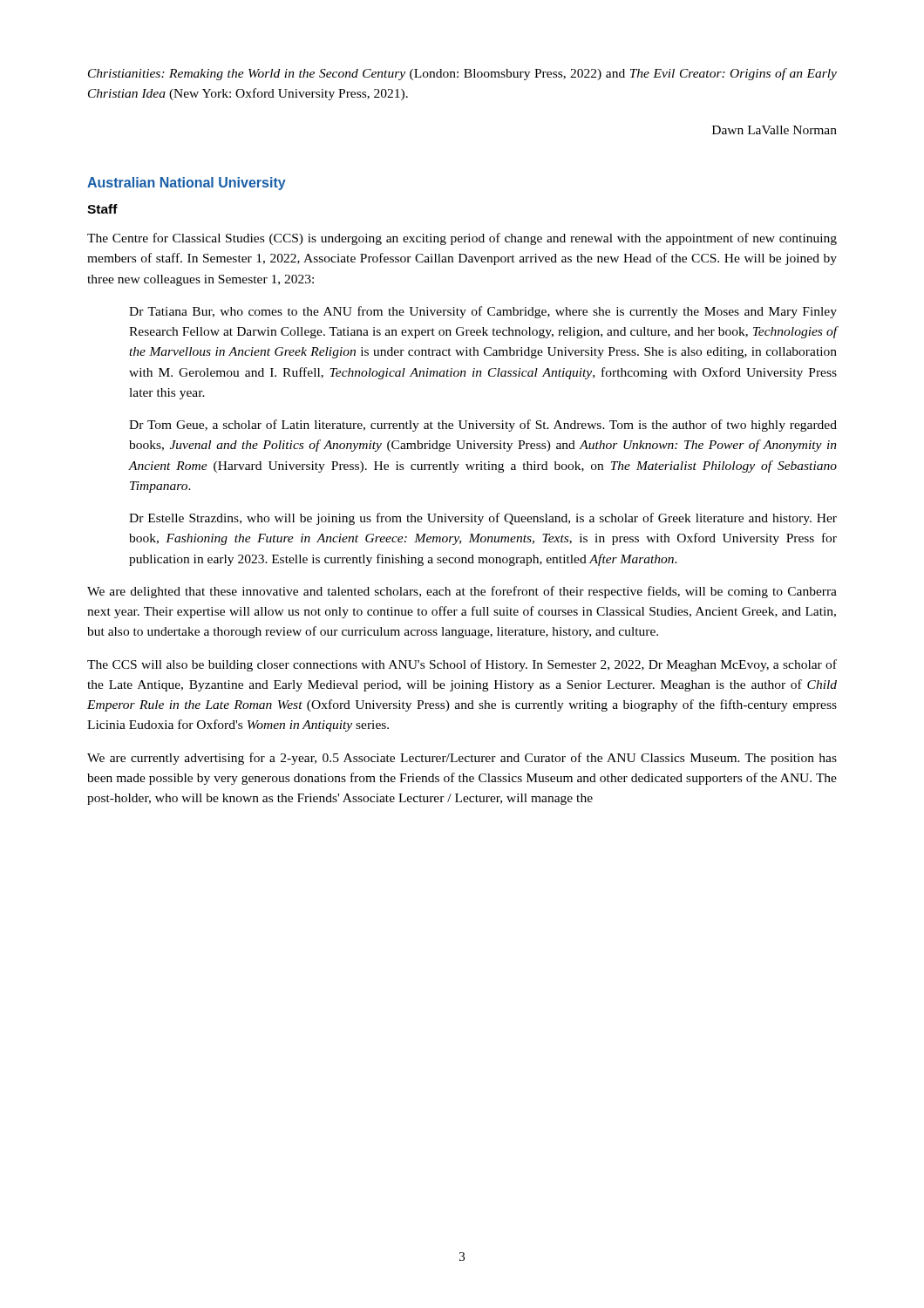This screenshot has height=1308, width=924.
Task: Locate the list item that says "Dr Tom Geue, a scholar of"
Action: pos(483,455)
